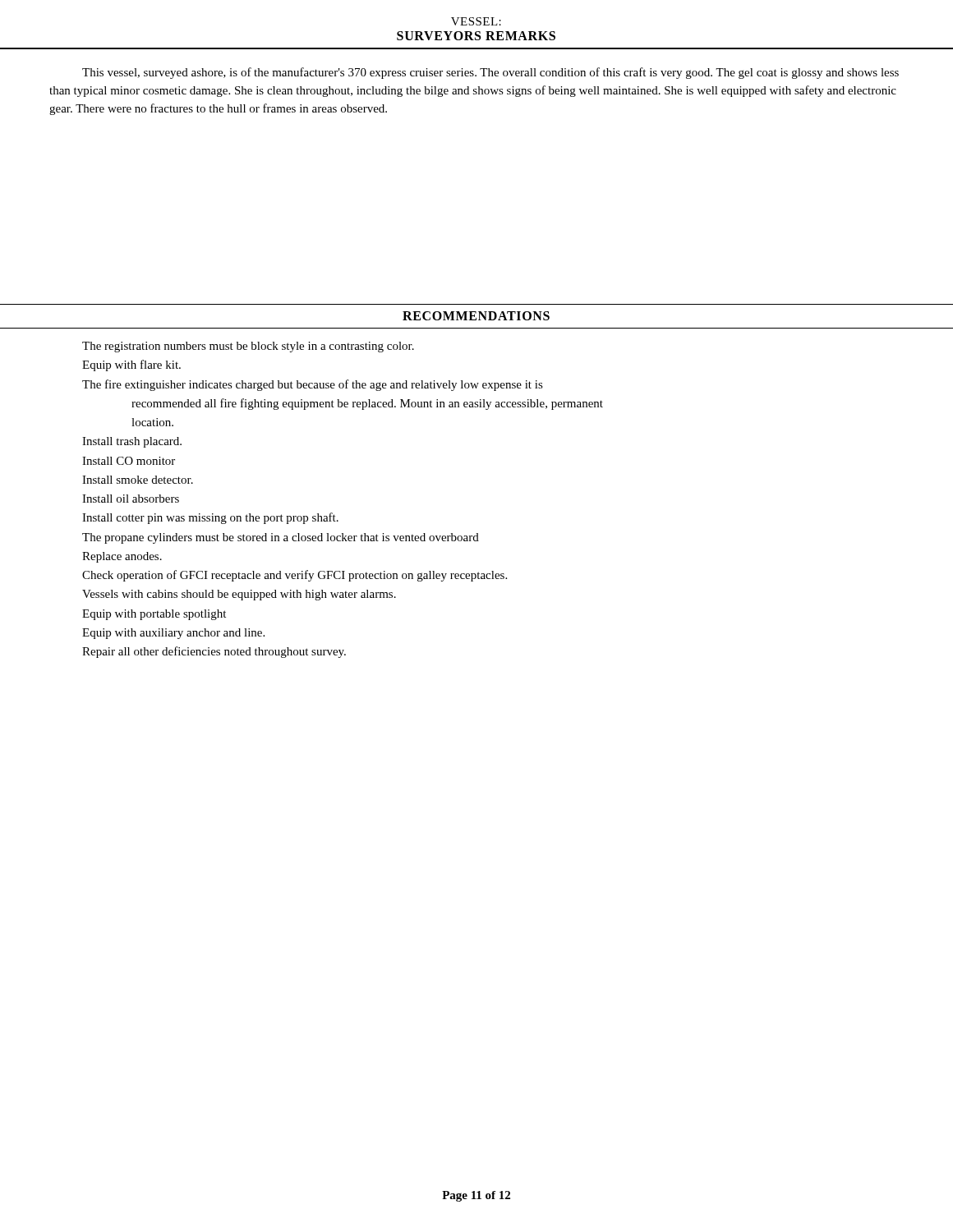Locate the region starting "Install trash placard."
This screenshot has width=953, height=1232.
(132, 441)
